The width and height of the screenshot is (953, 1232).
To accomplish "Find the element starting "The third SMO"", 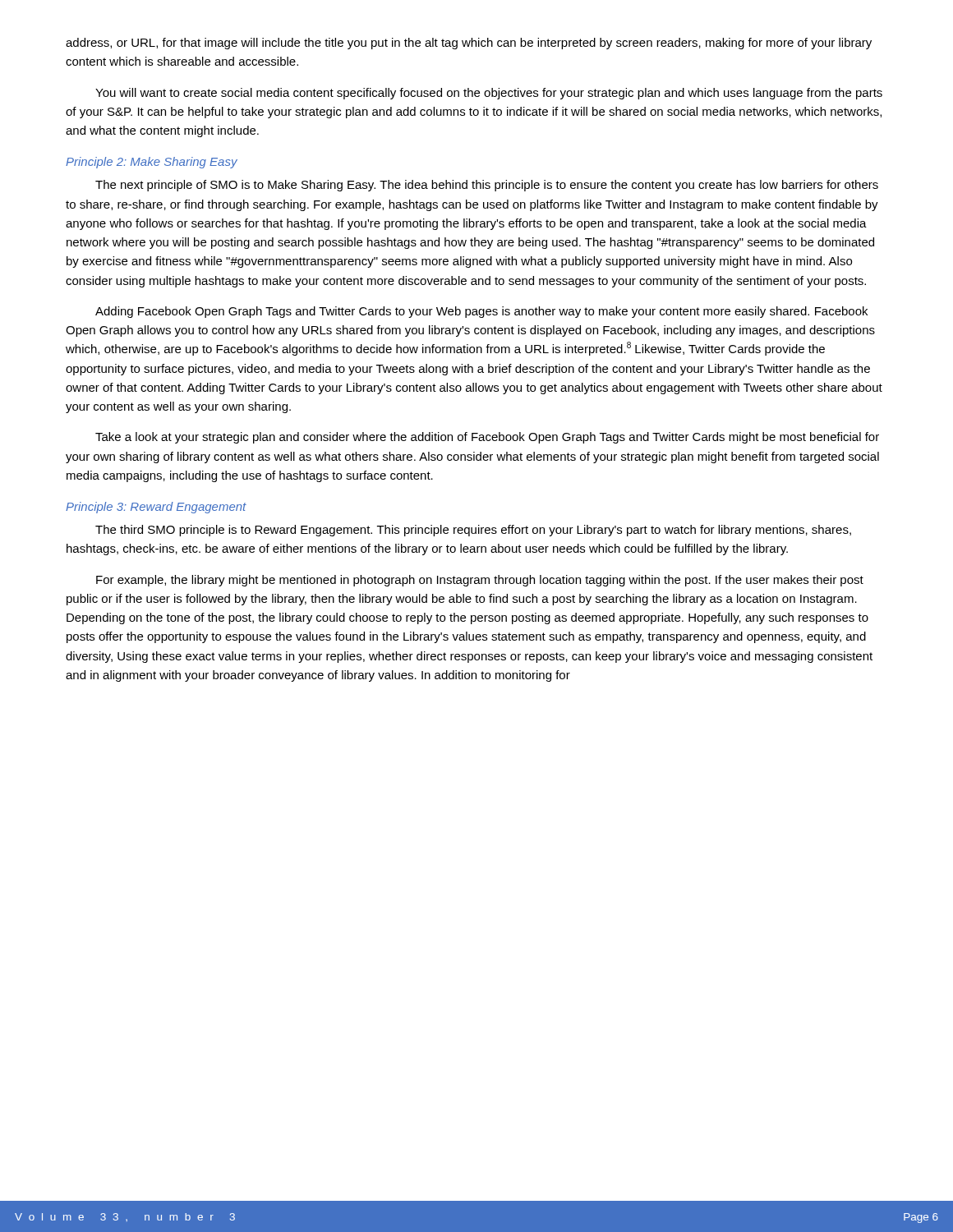I will [459, 539].
